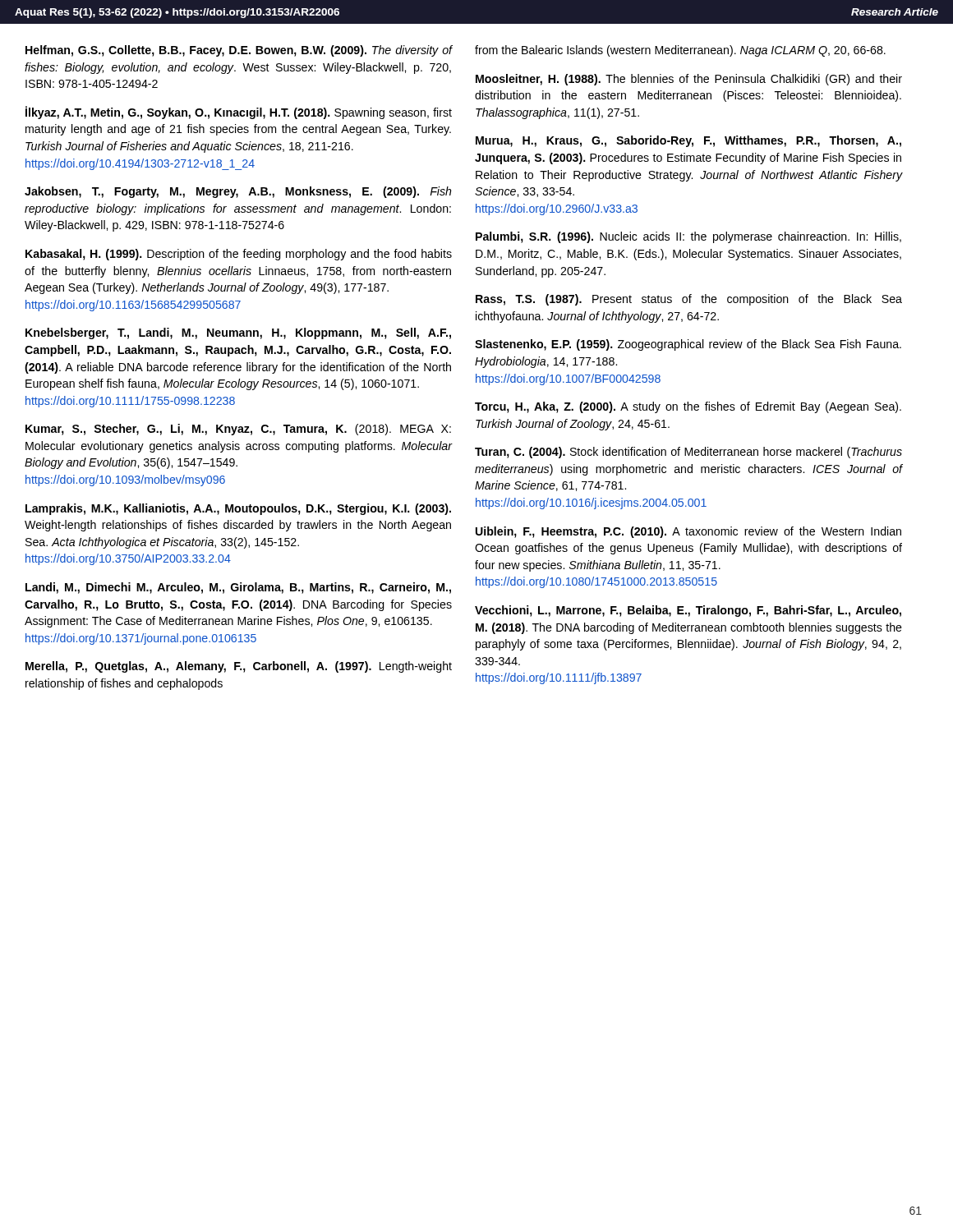Locate the element starting "Murua, H., Kraus, G., Saborido-Rey, F.,"
The image size is (953, 1232).
(x=688, y=175)
